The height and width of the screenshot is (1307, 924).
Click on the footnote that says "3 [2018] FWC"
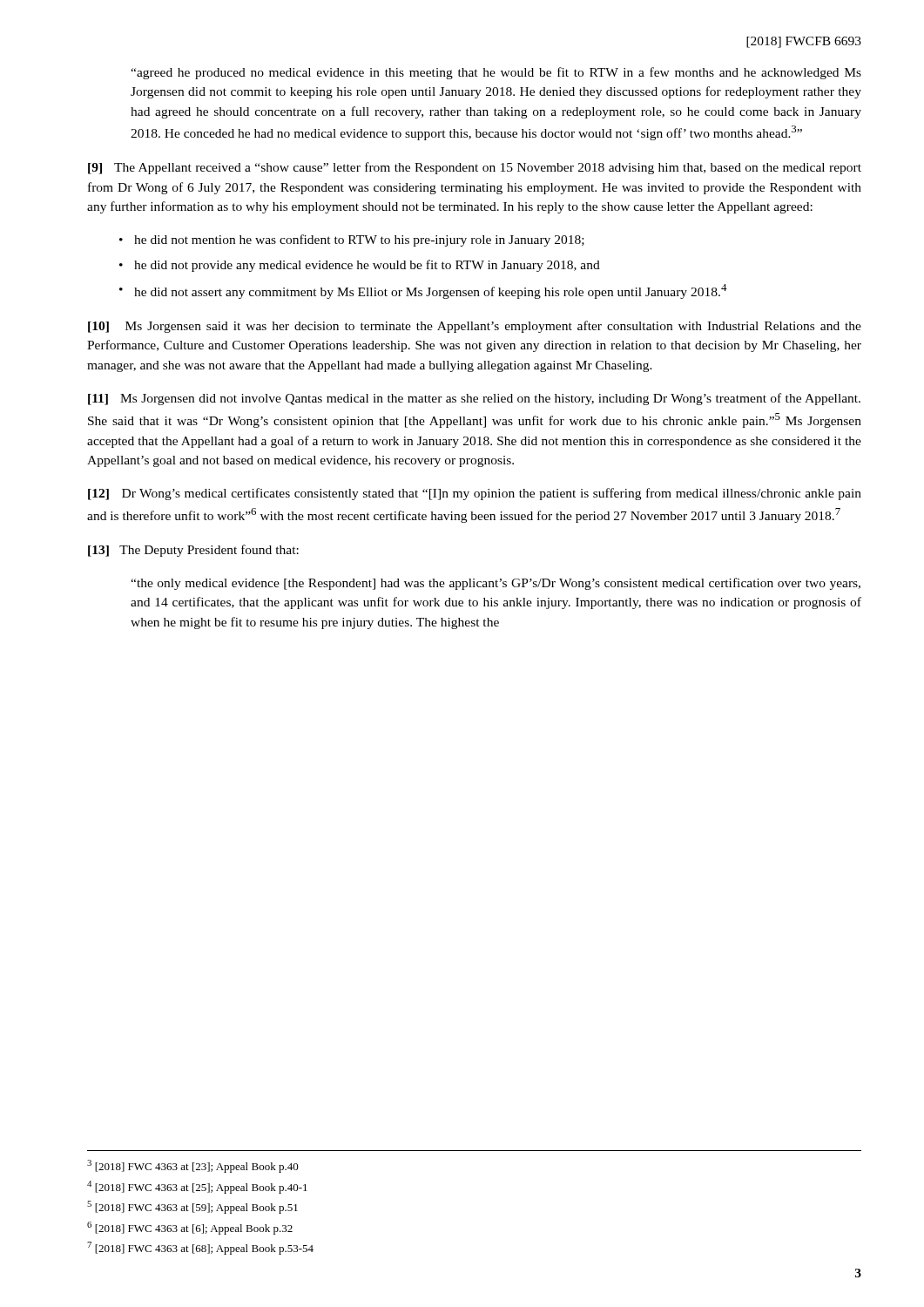193,1165
